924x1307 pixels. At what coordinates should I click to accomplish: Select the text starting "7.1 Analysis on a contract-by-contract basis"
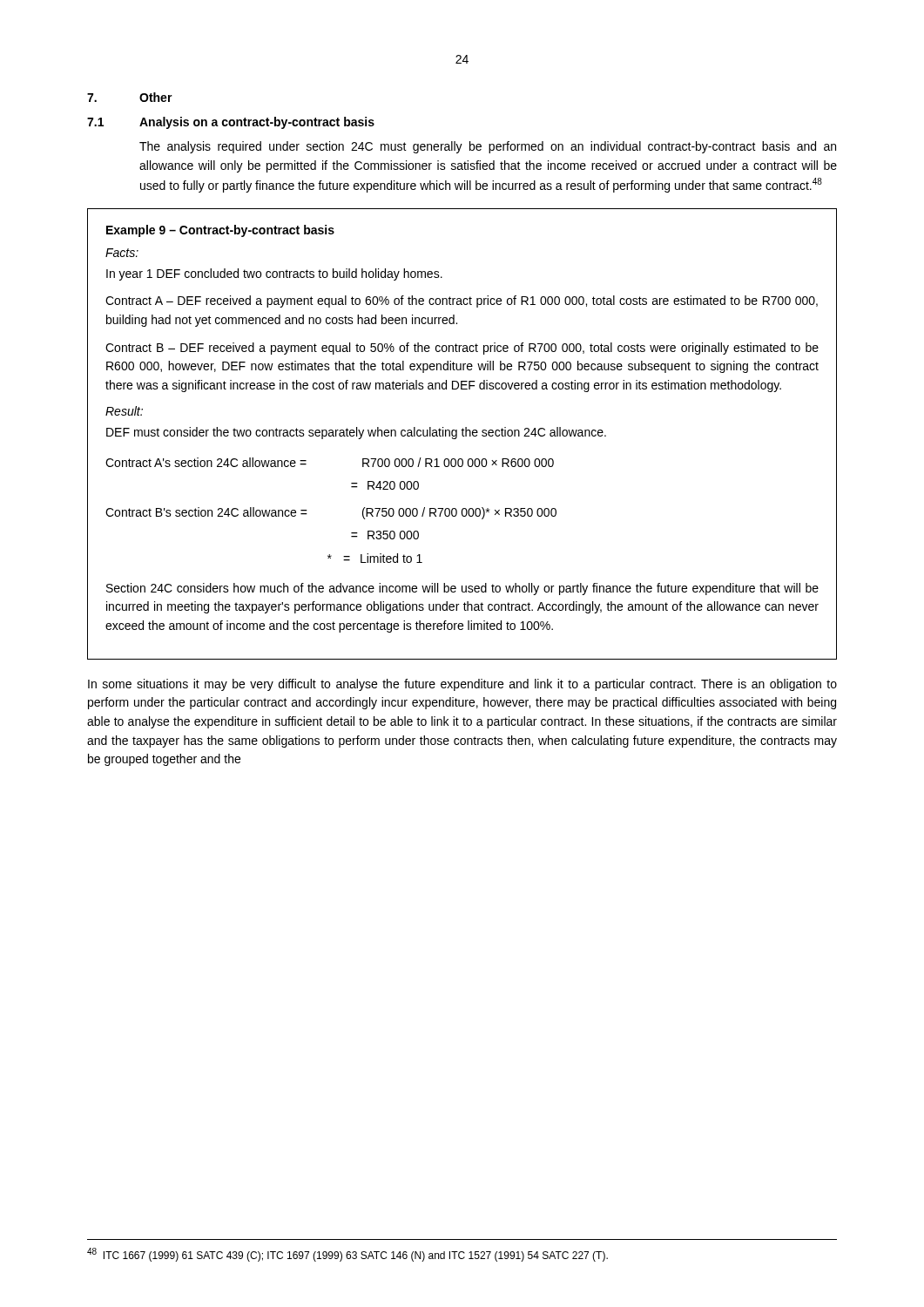(231, 122)
